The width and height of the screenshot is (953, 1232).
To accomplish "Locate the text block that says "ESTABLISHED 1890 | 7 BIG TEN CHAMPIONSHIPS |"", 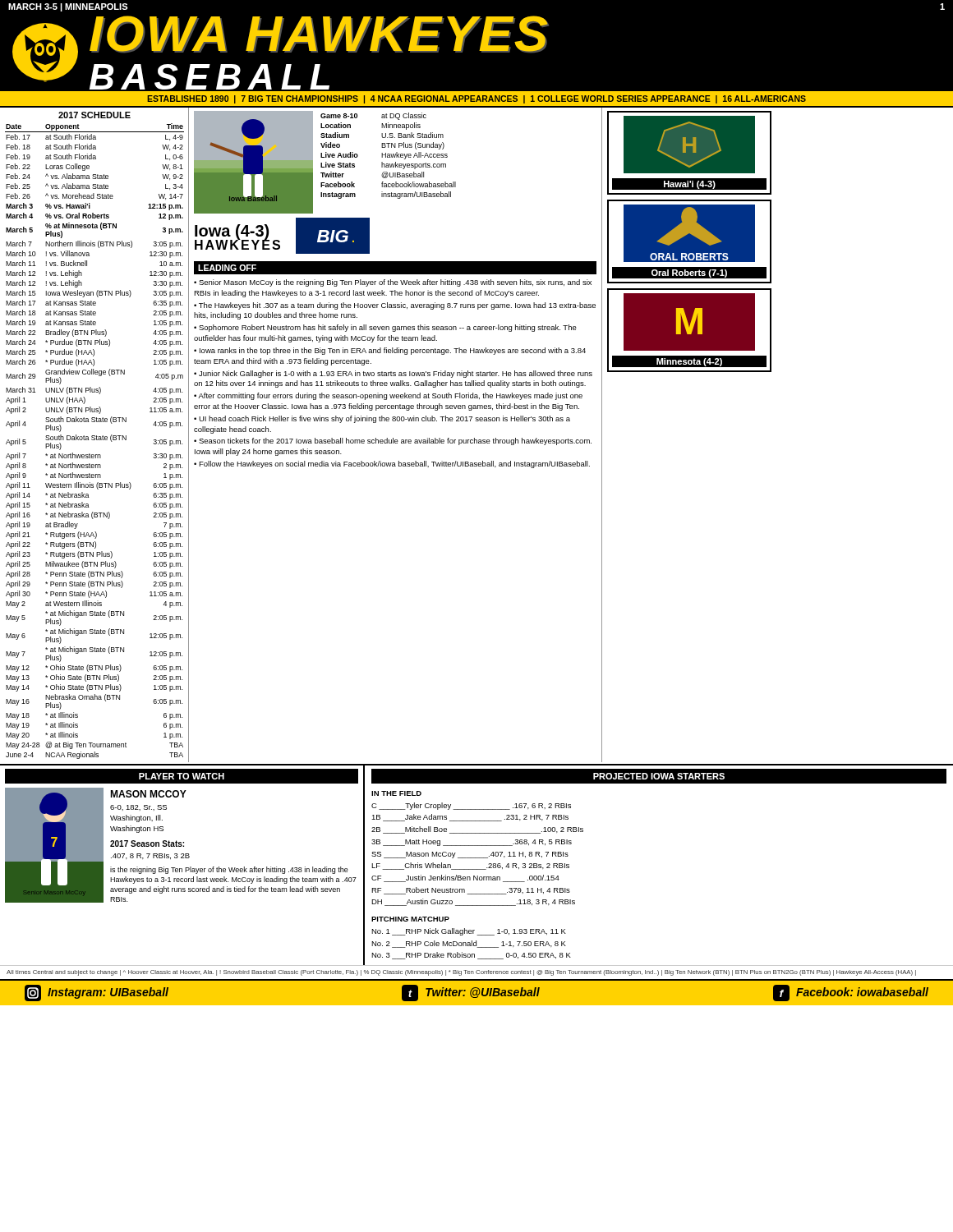I will (476, 99).
